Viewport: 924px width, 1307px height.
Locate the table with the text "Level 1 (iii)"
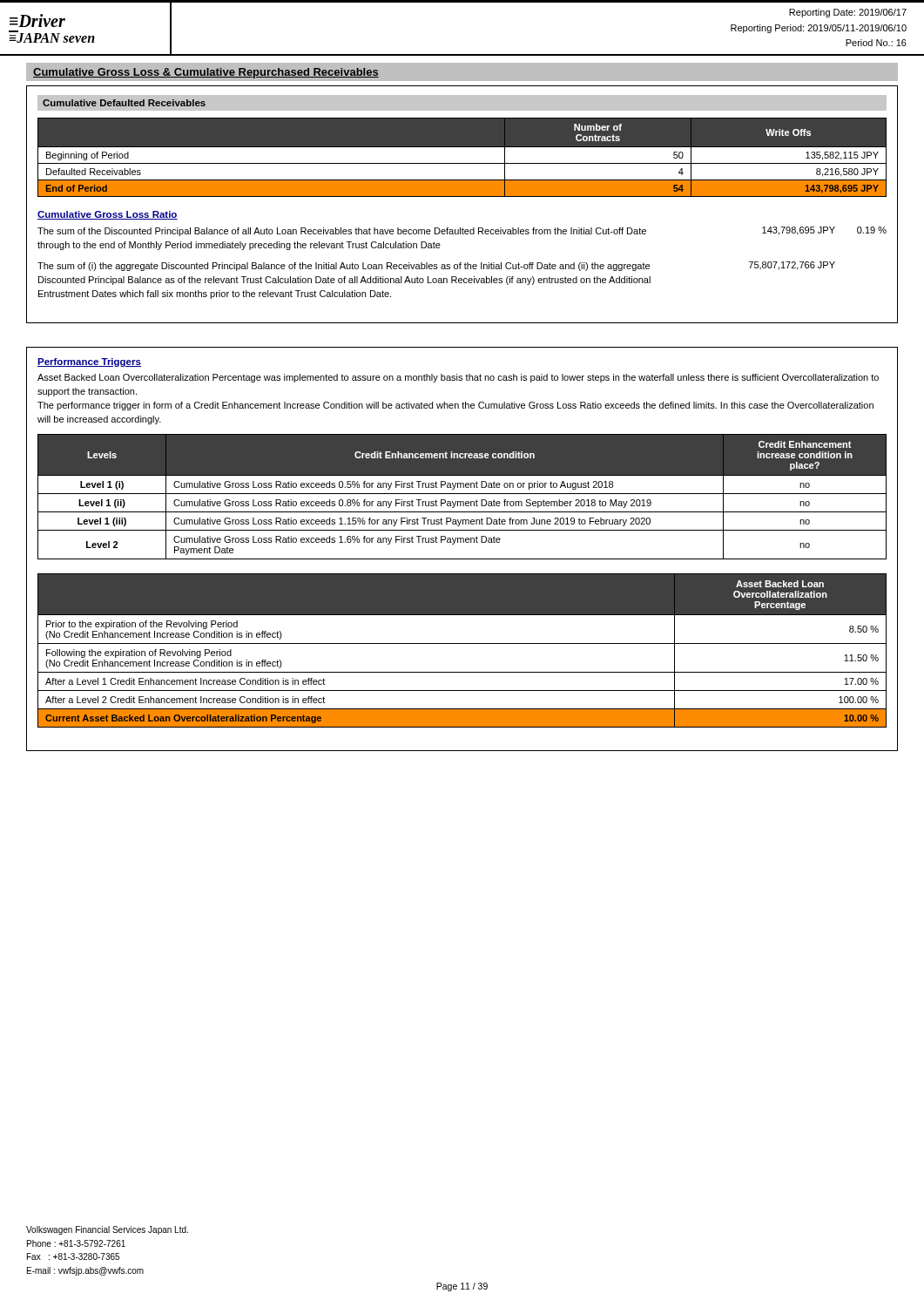462,496
